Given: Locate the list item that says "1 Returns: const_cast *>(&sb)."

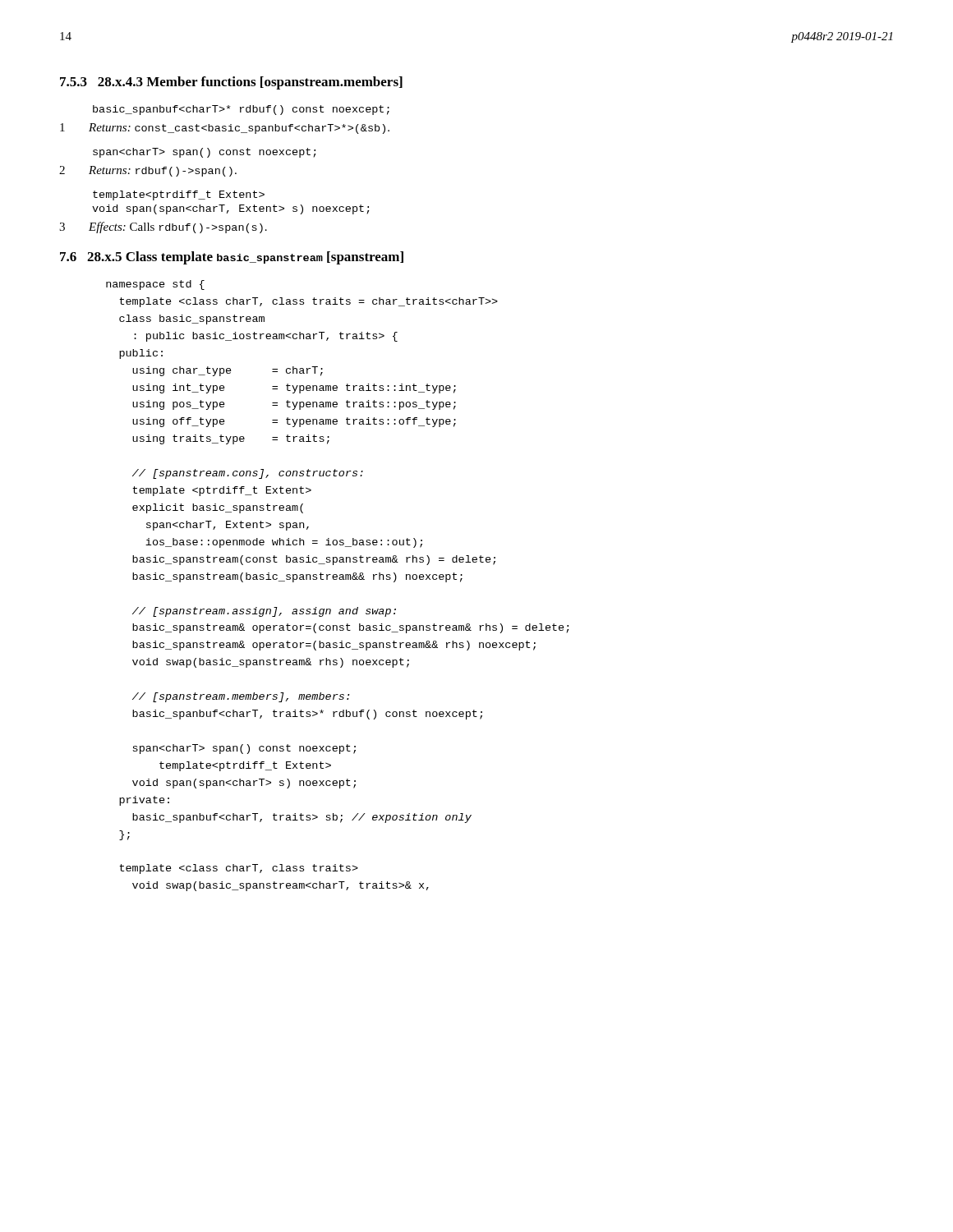Looking at the screenshot, I should tap(225, 129).
